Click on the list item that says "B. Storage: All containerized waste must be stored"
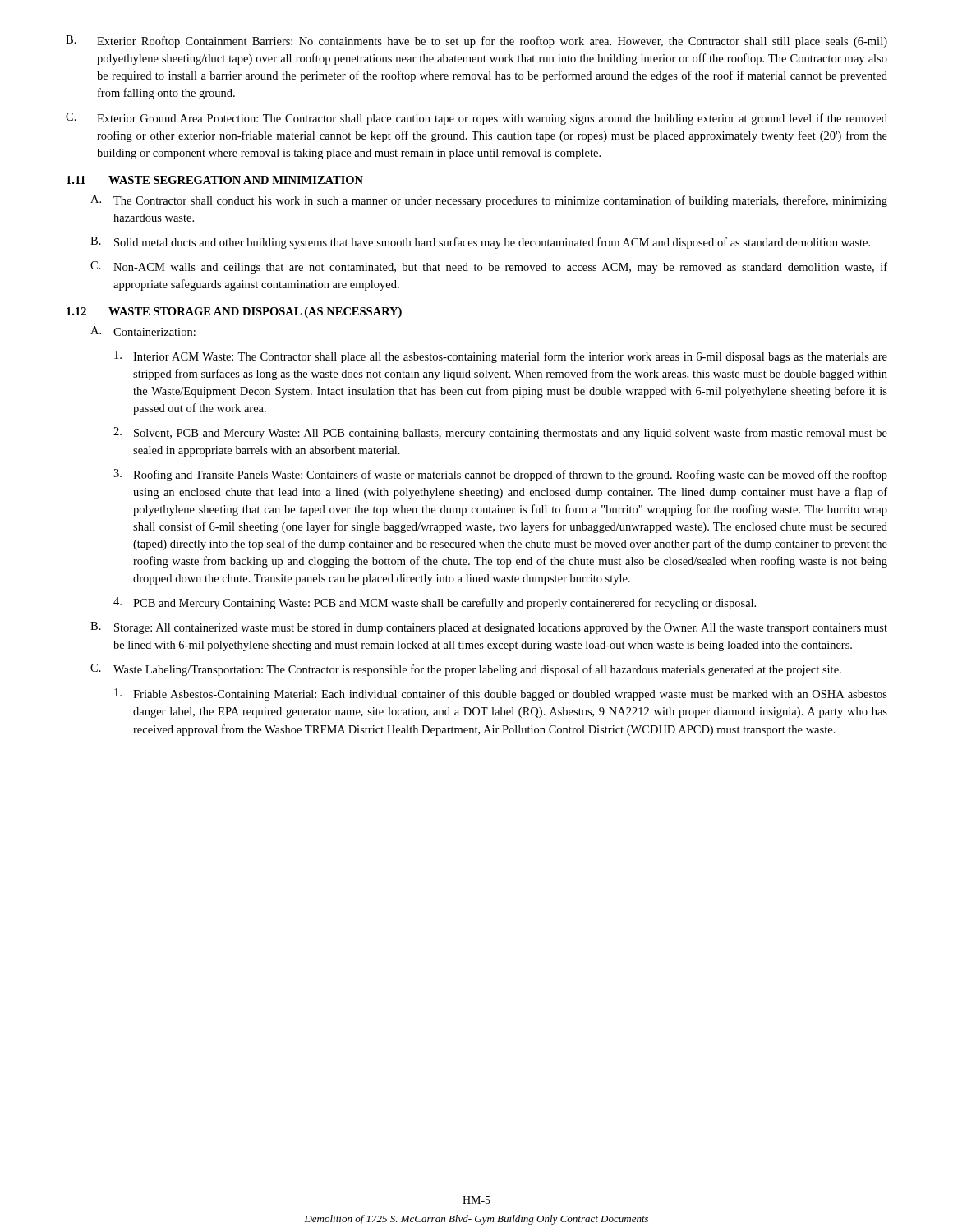The width and height of the screenshot is (953, 1232). click(489, 637)
